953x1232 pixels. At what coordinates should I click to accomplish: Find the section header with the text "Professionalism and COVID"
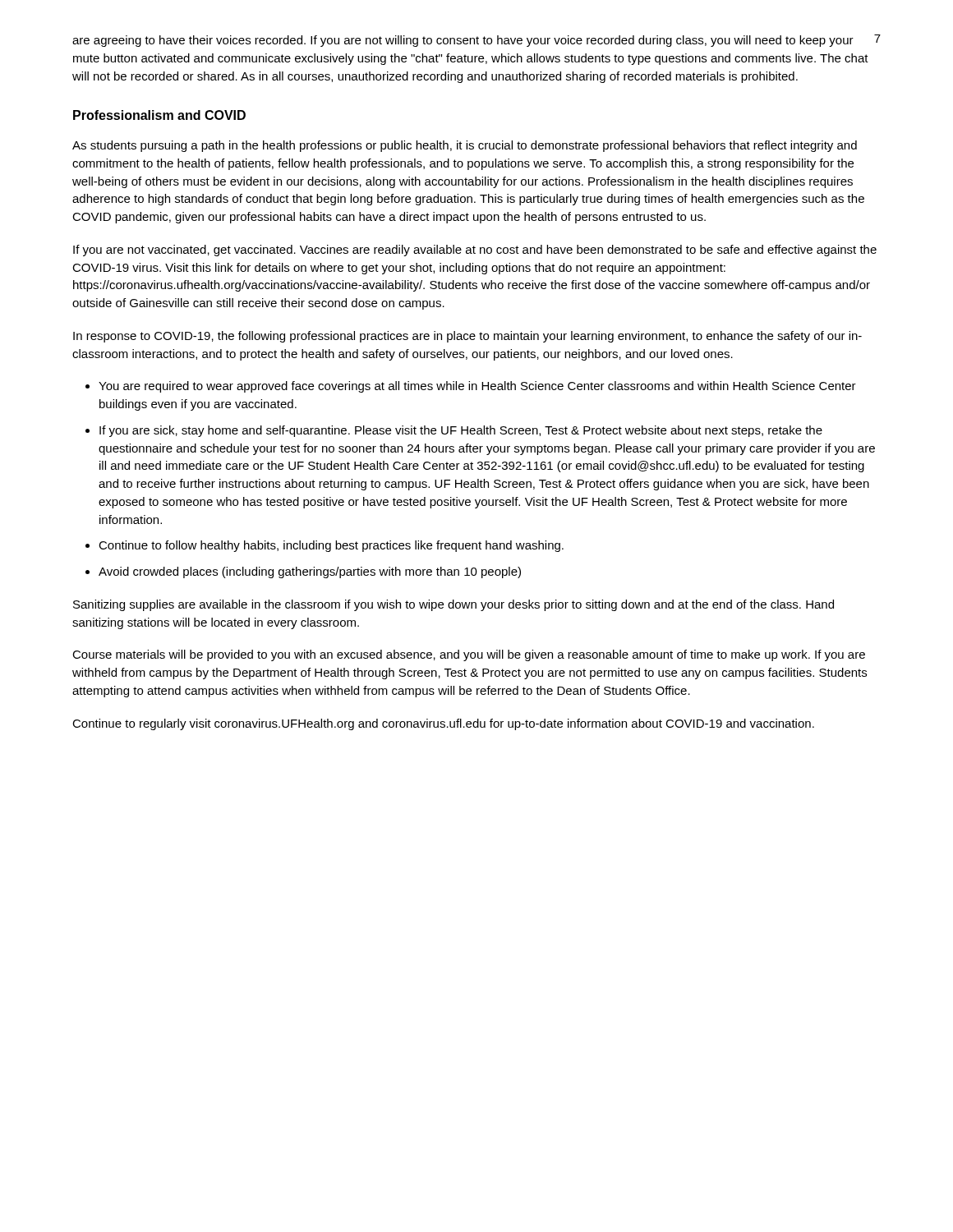[159, 116]
